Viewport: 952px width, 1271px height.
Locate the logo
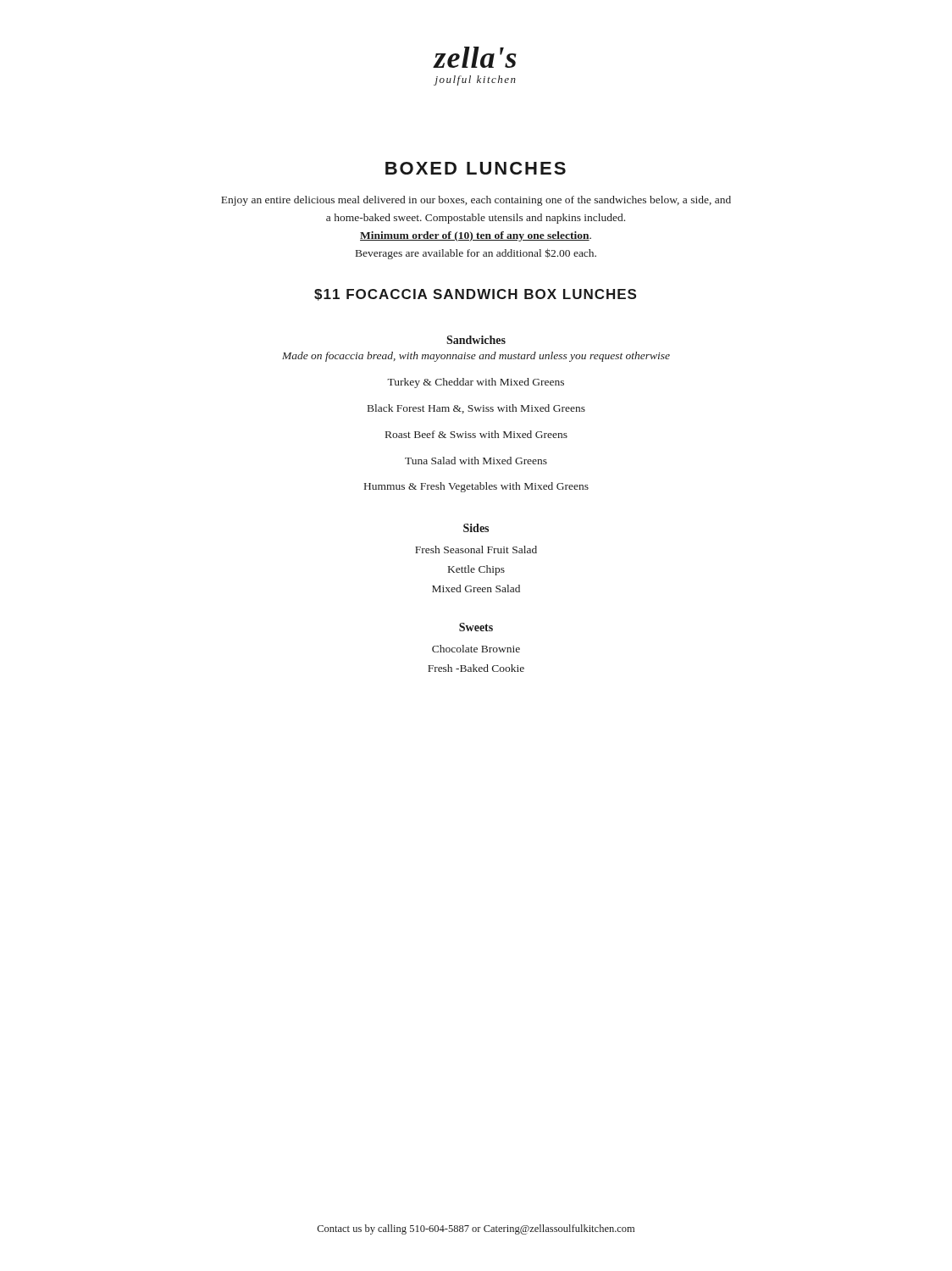point(476,66)
